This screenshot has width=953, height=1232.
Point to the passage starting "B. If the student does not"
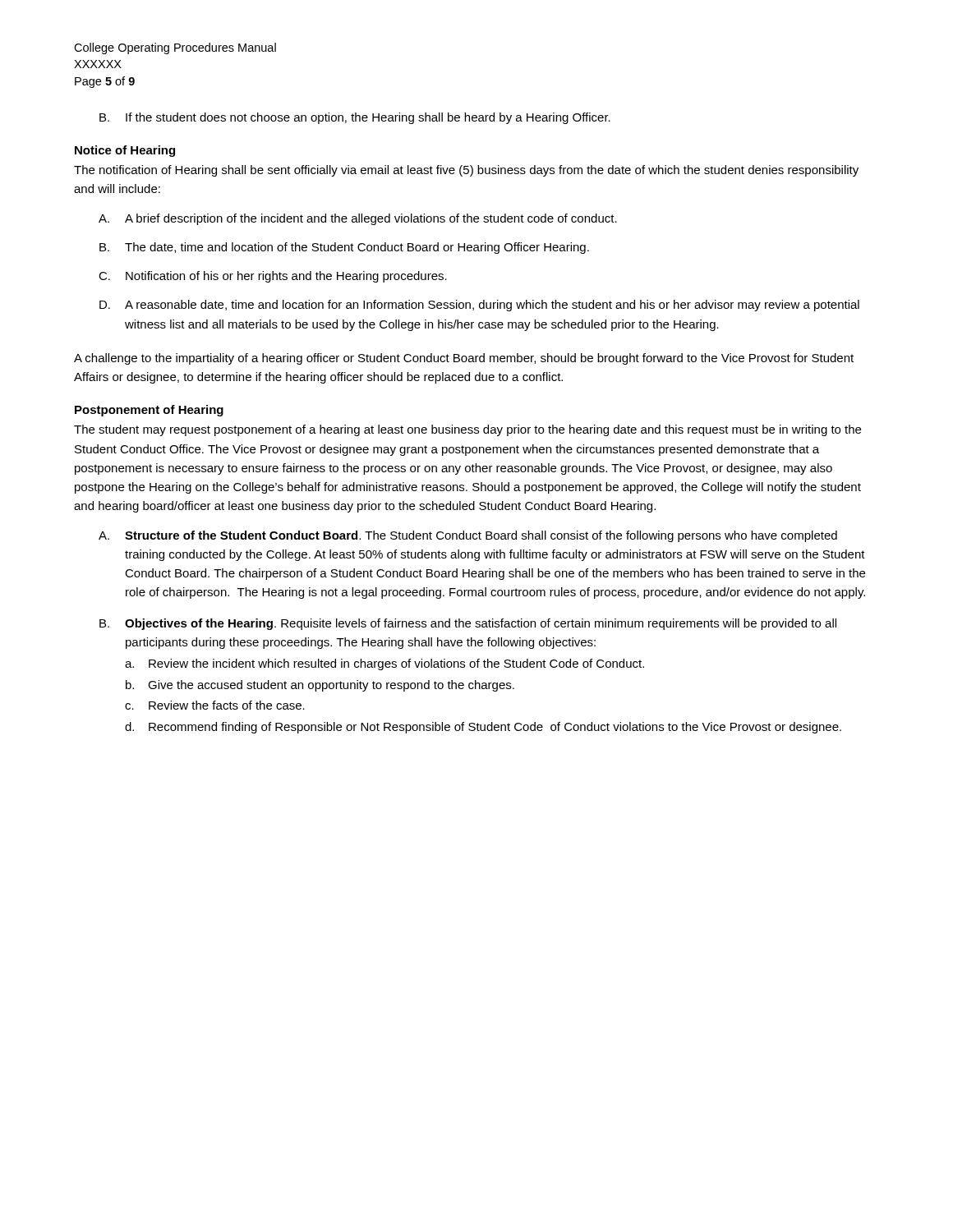[x=489, y=117]
